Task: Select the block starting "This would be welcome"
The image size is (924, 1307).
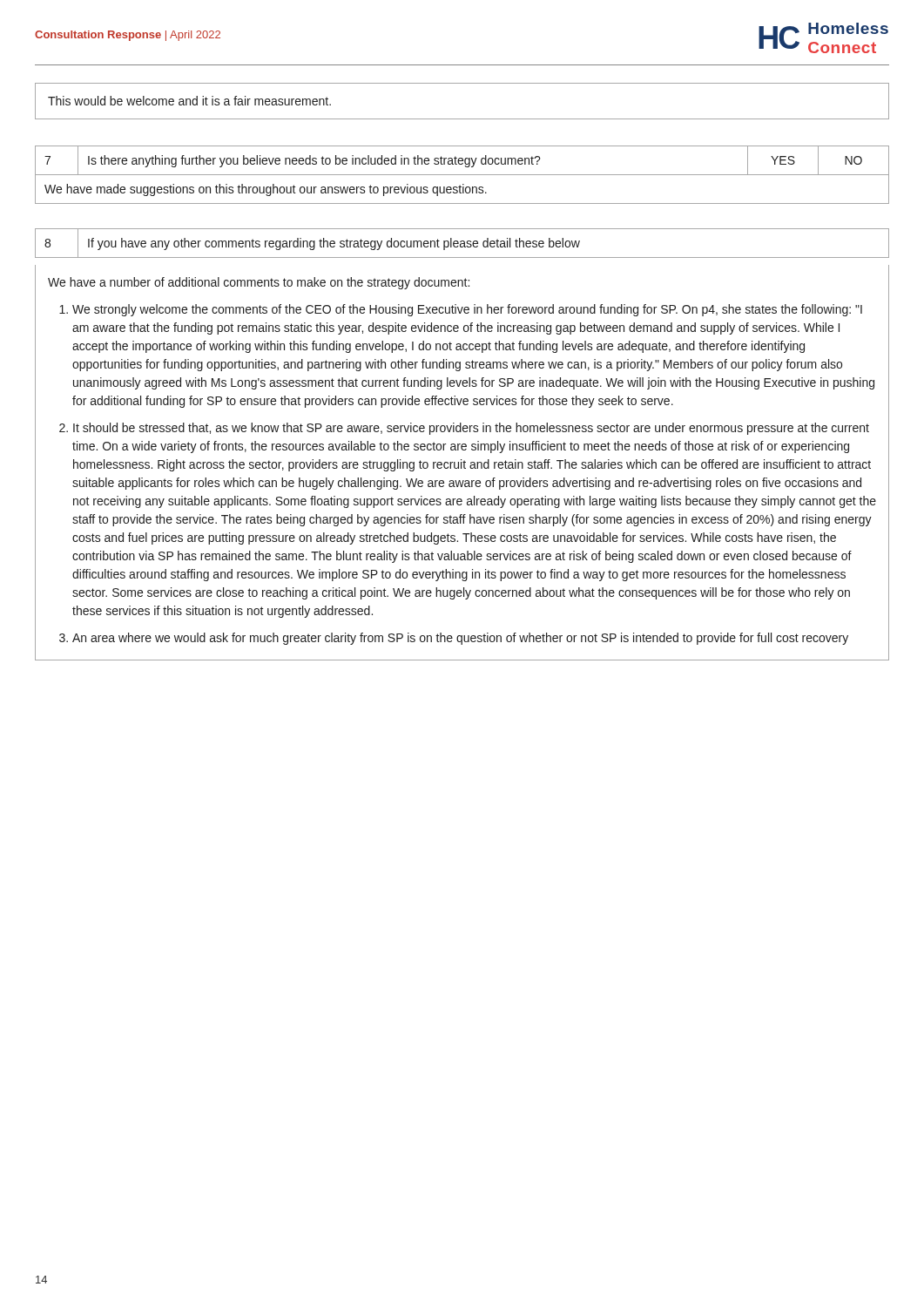Action: coord(190,101)
